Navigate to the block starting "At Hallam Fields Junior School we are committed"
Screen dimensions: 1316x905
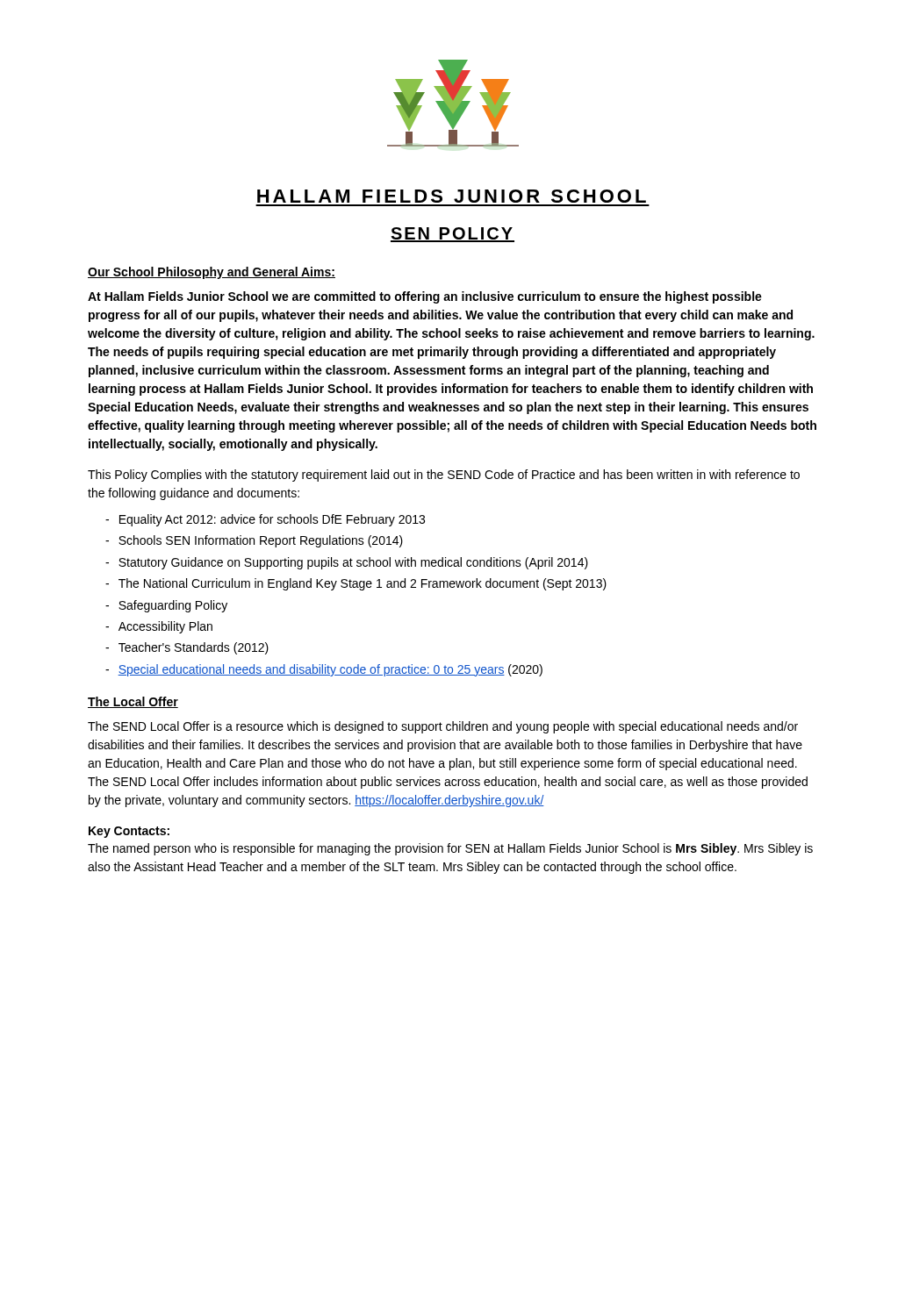tap(452, 370)
